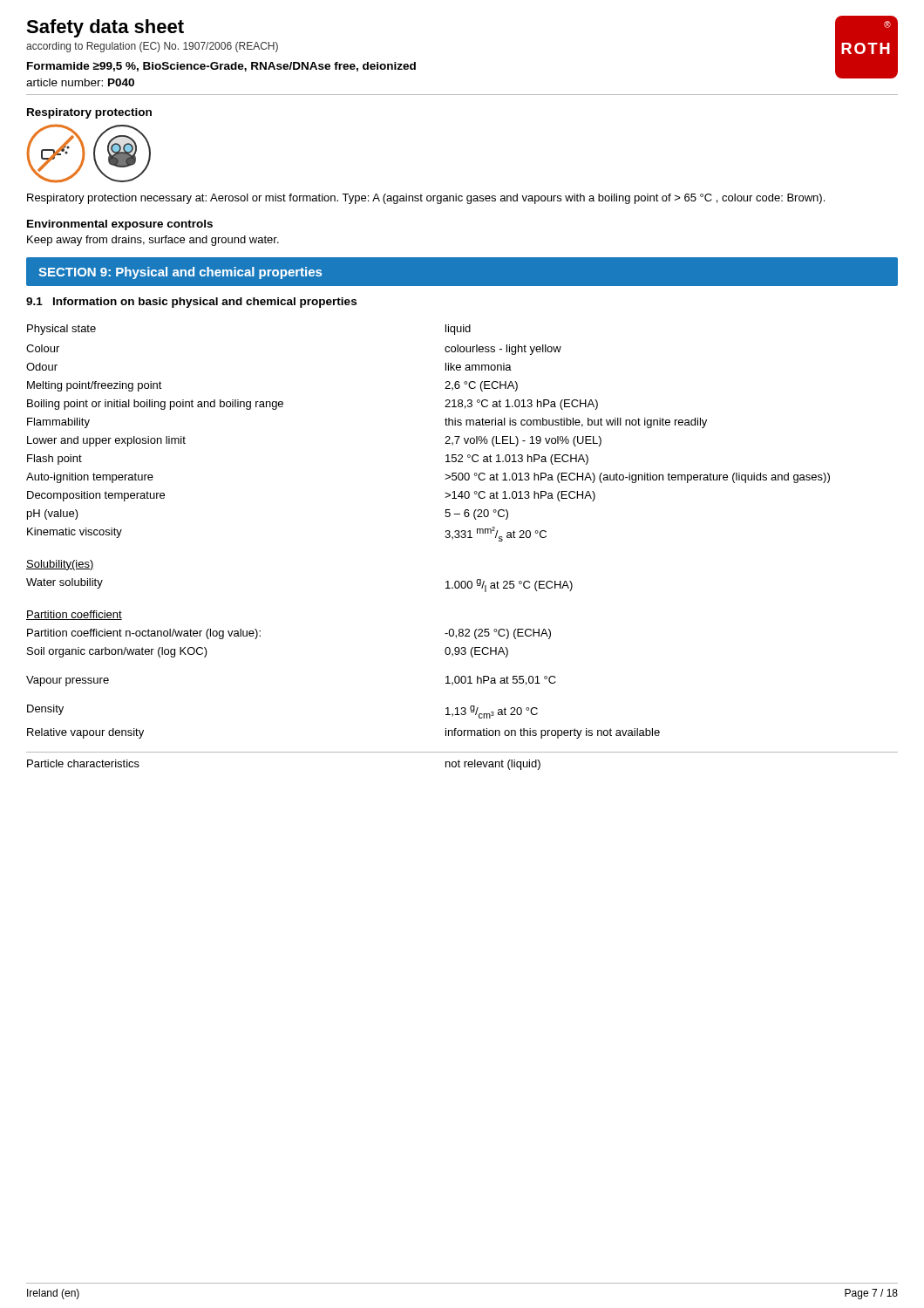Find "Safety data sheet" on this page
Screen dimensions: 1308x924
tap(105, 27)
